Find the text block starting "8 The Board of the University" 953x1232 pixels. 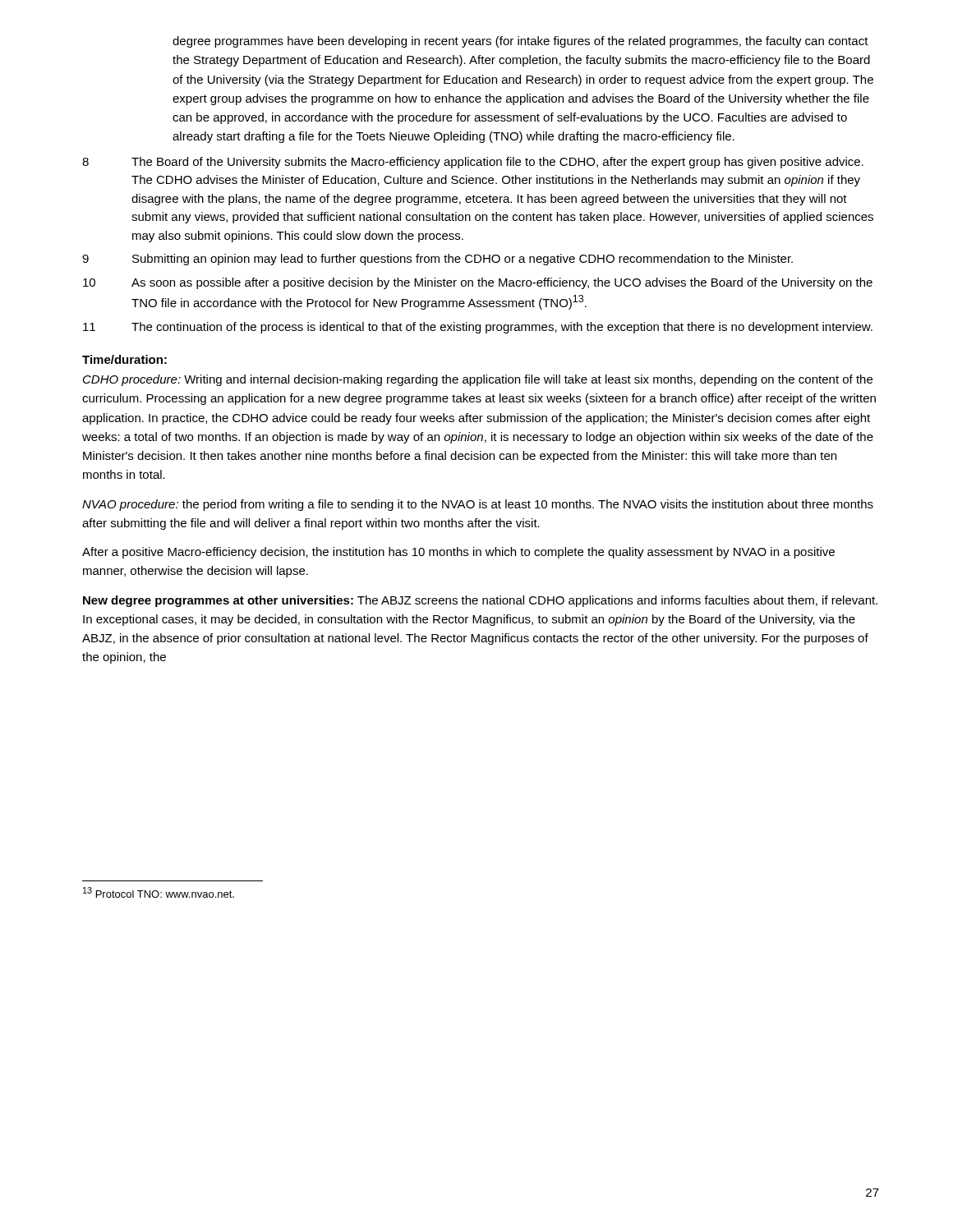[481, 199]
